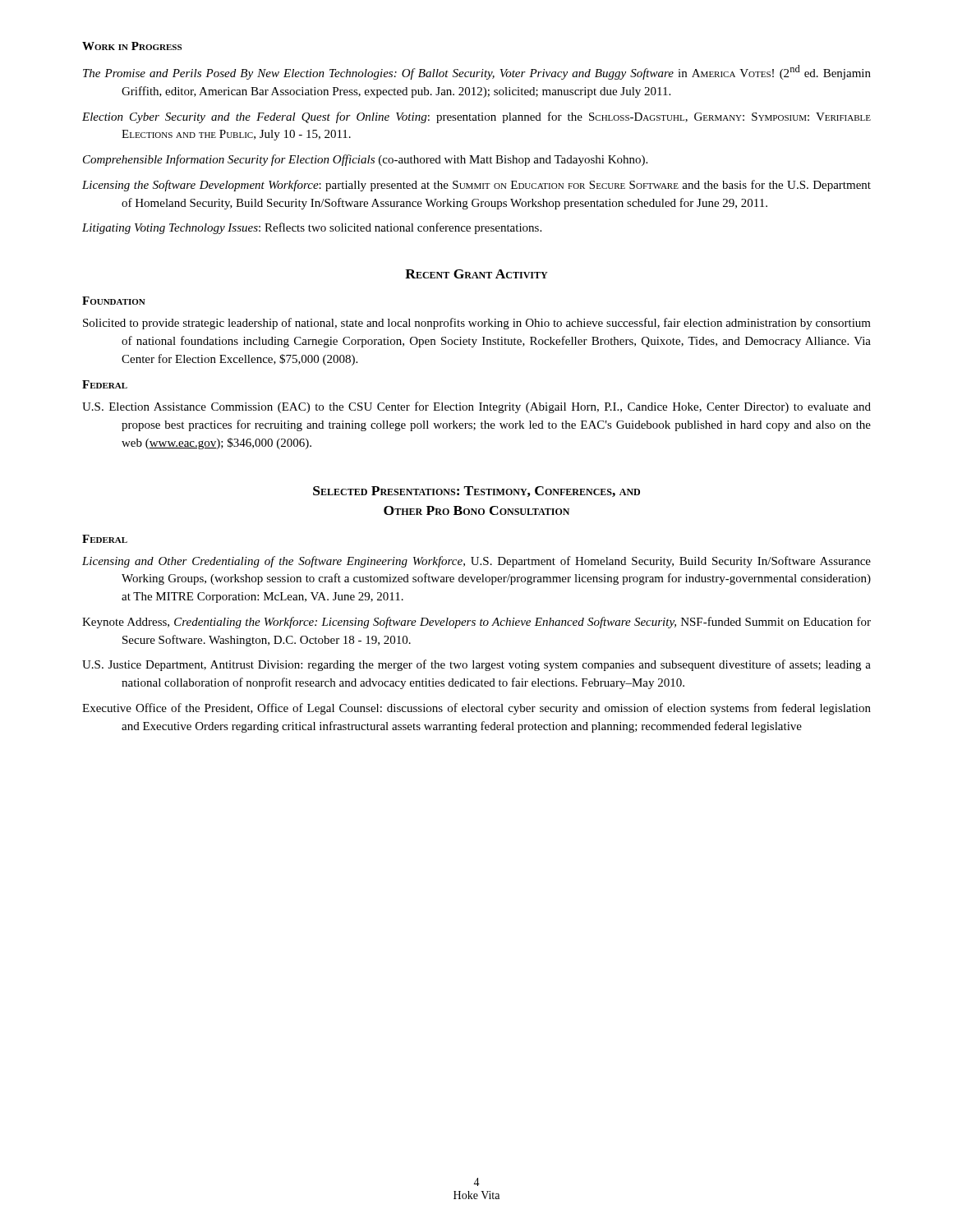Click on the list item that says "The Promise and"

click(476, 80)
